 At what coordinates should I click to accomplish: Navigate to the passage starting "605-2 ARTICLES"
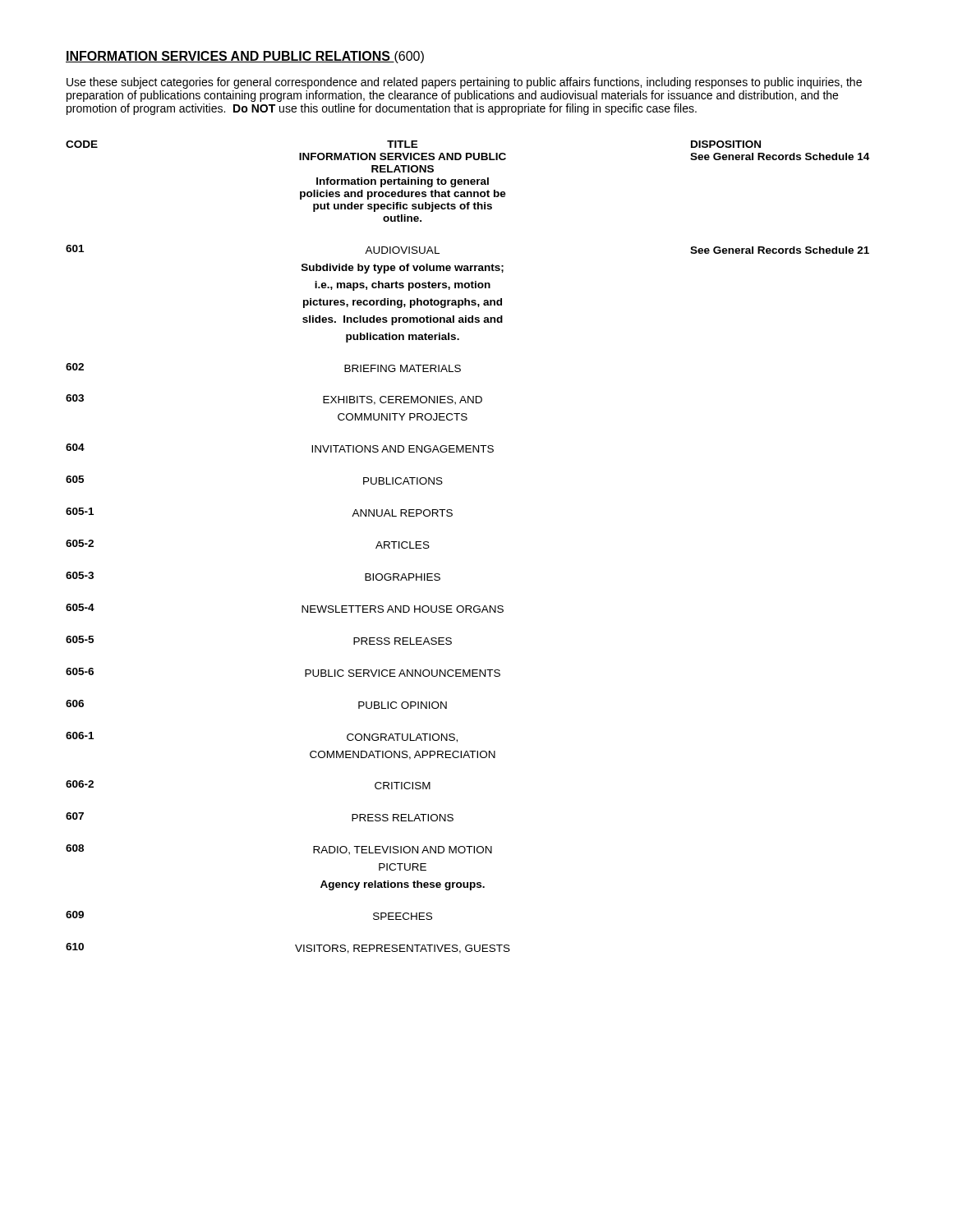coord(366,546)
